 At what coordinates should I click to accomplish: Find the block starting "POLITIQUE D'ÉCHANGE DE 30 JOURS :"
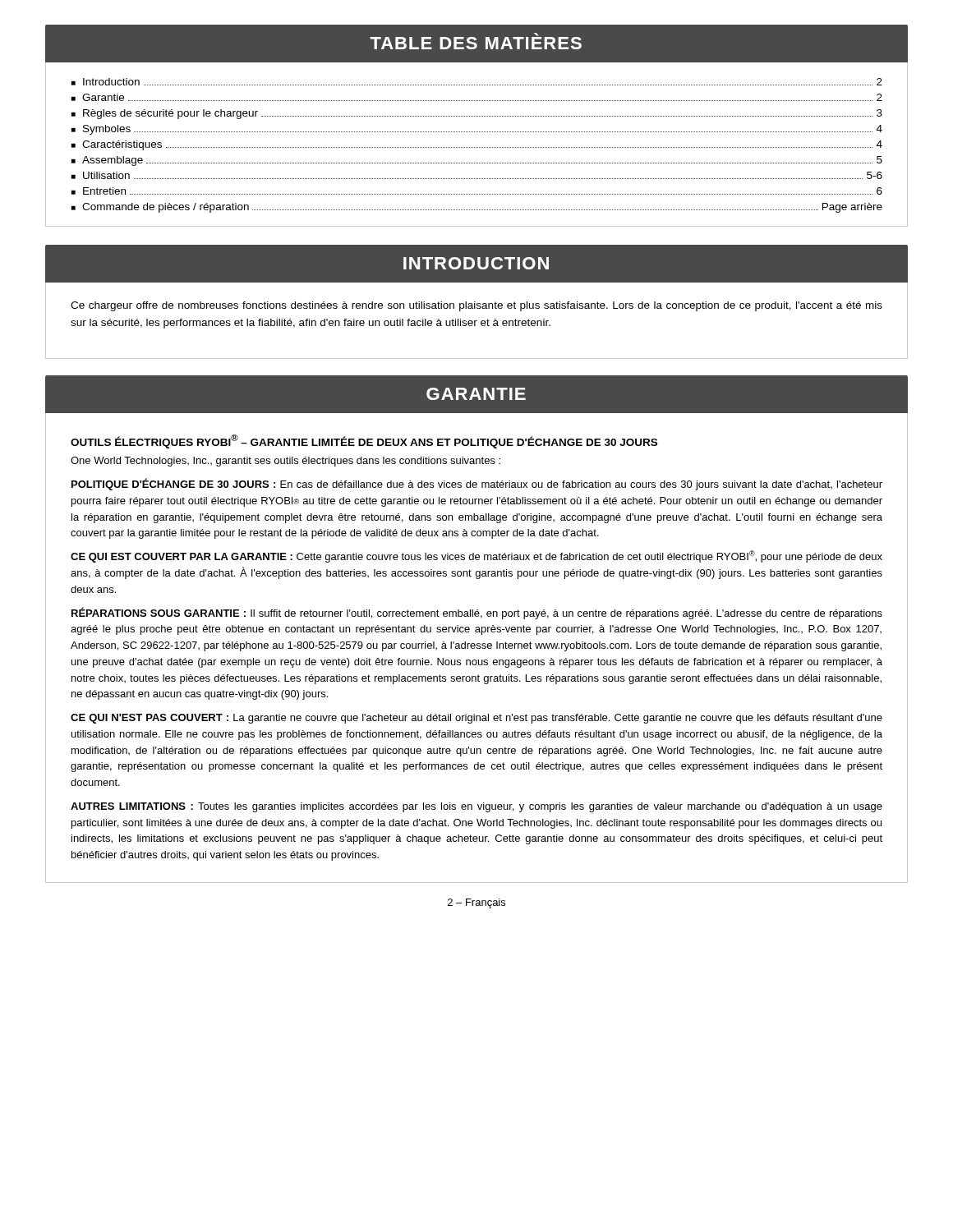(476, 509)
